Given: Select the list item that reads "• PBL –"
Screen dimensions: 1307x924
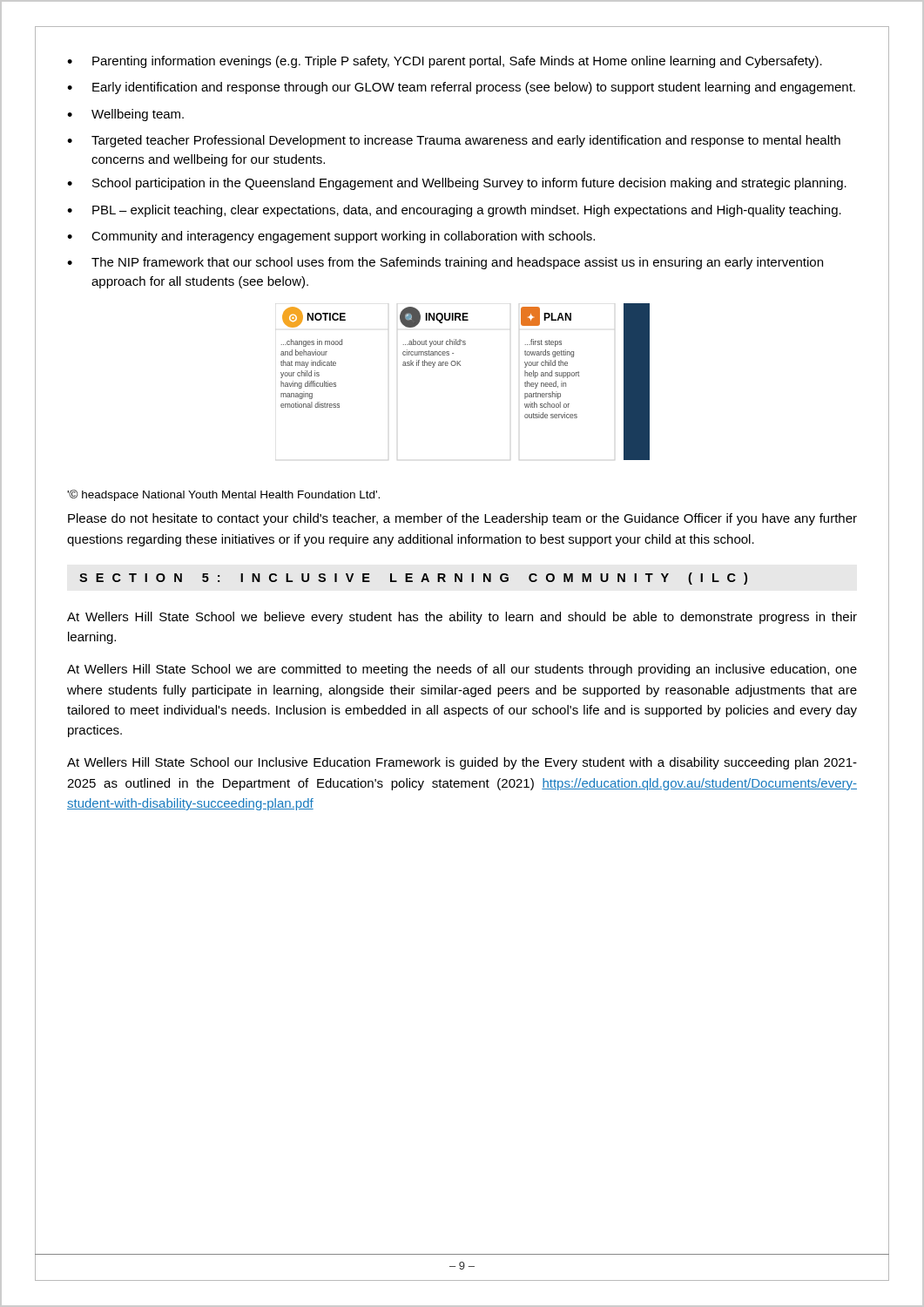Looking at the screenshot, I should point(462,211).
